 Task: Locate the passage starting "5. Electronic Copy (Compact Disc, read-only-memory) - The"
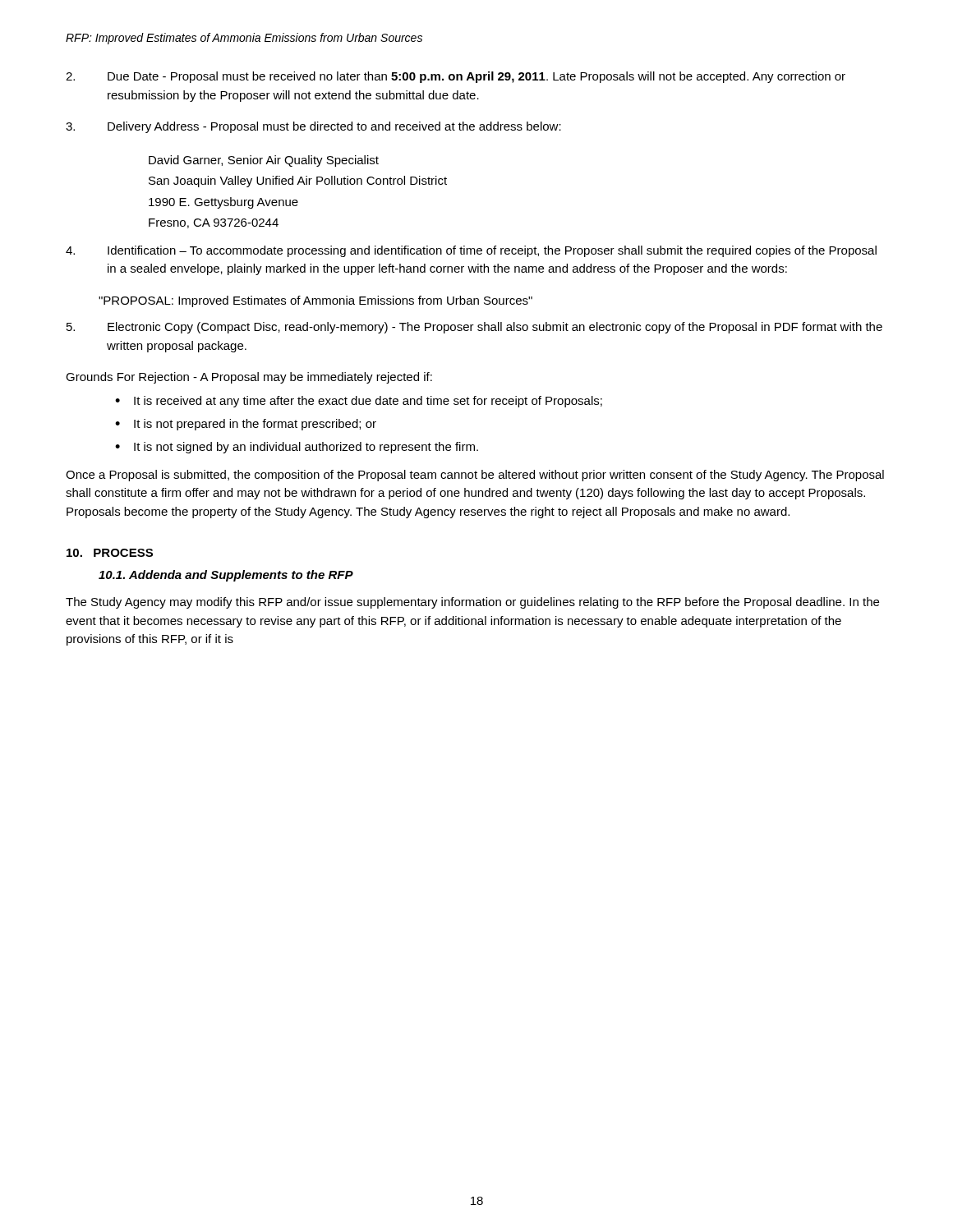click(x=476, y=336)
